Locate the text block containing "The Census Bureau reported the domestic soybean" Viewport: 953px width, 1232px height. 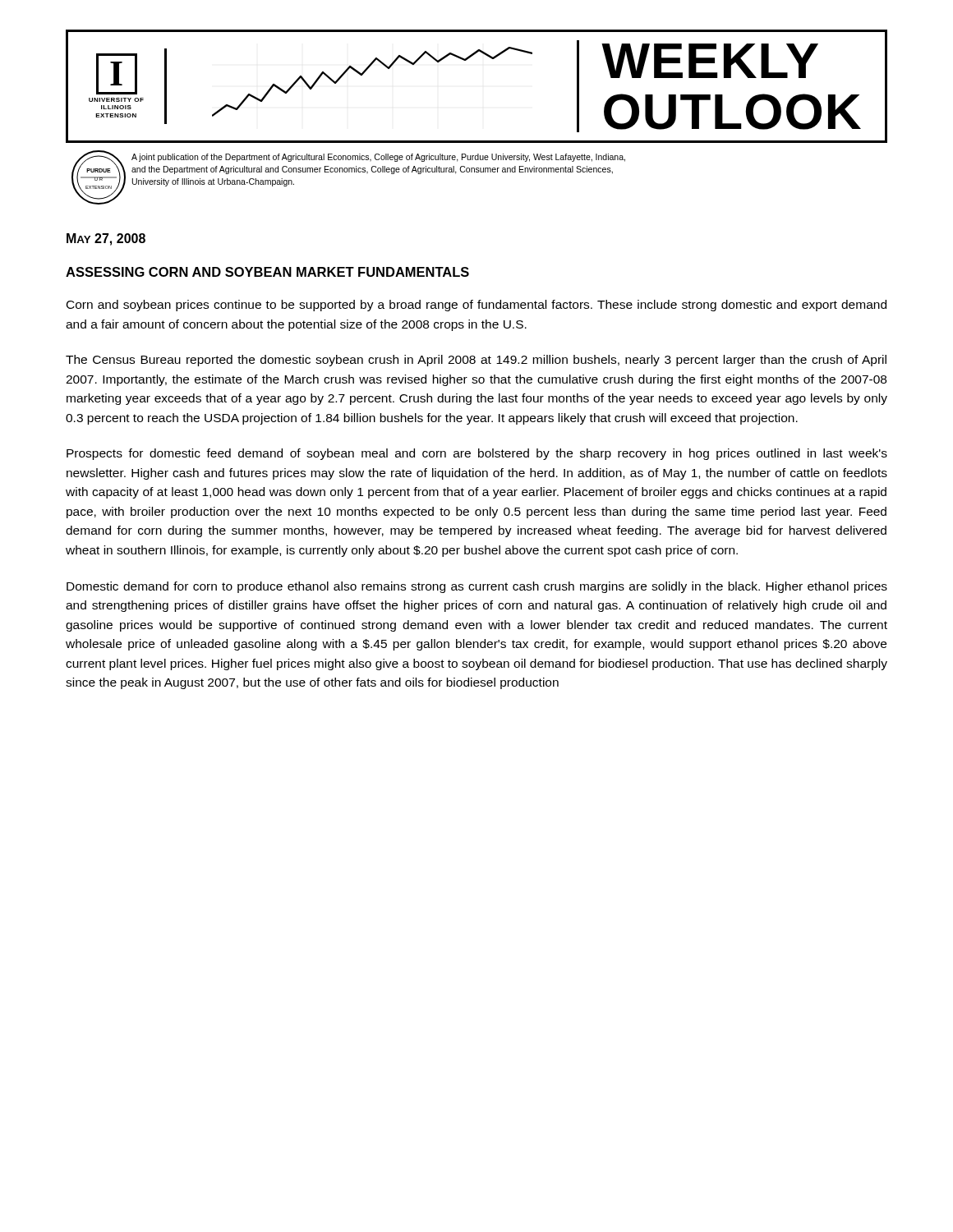tap(476, 389)
